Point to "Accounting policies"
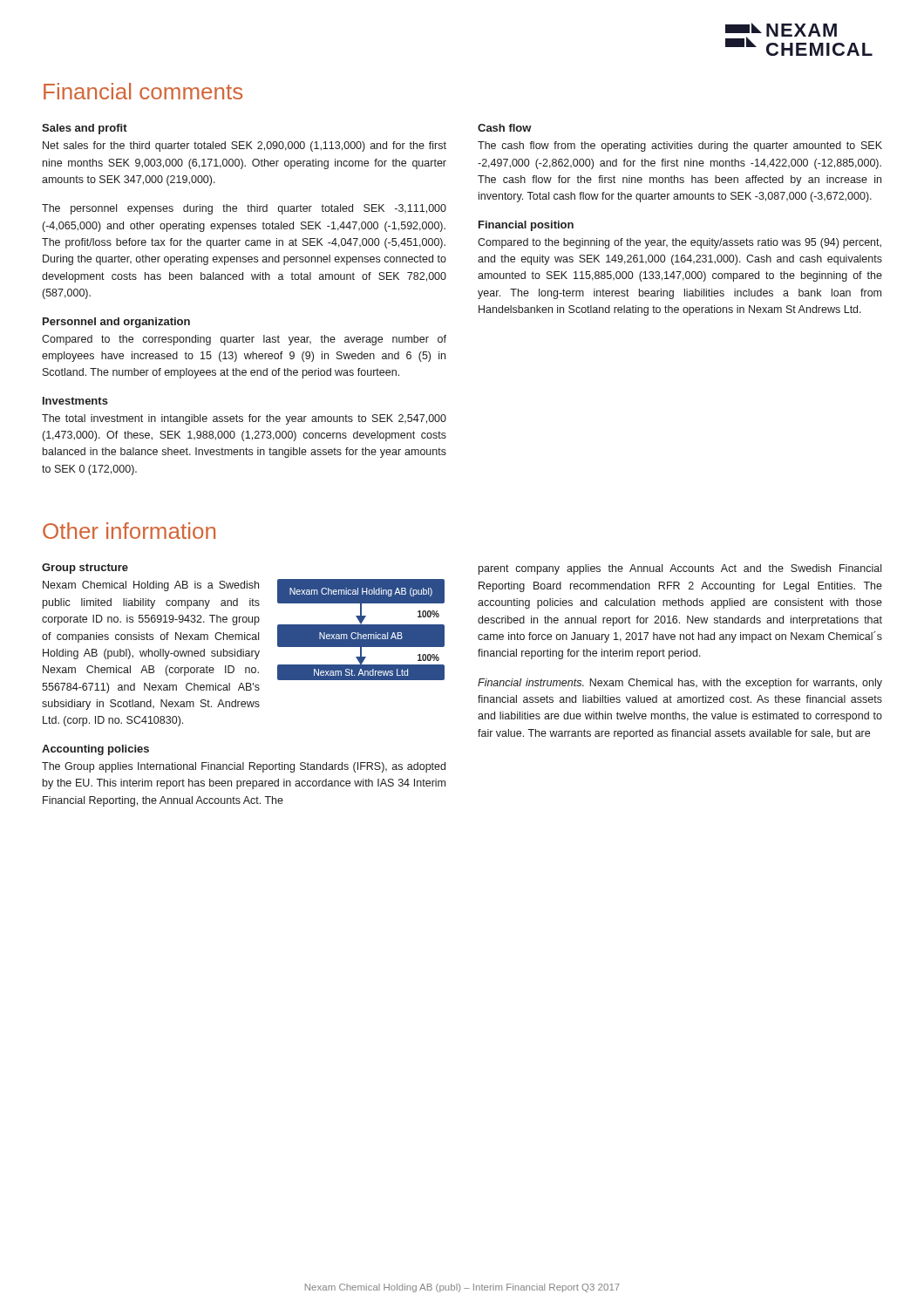The height and width of the screenshot is (1308, 924). [96, 748]
